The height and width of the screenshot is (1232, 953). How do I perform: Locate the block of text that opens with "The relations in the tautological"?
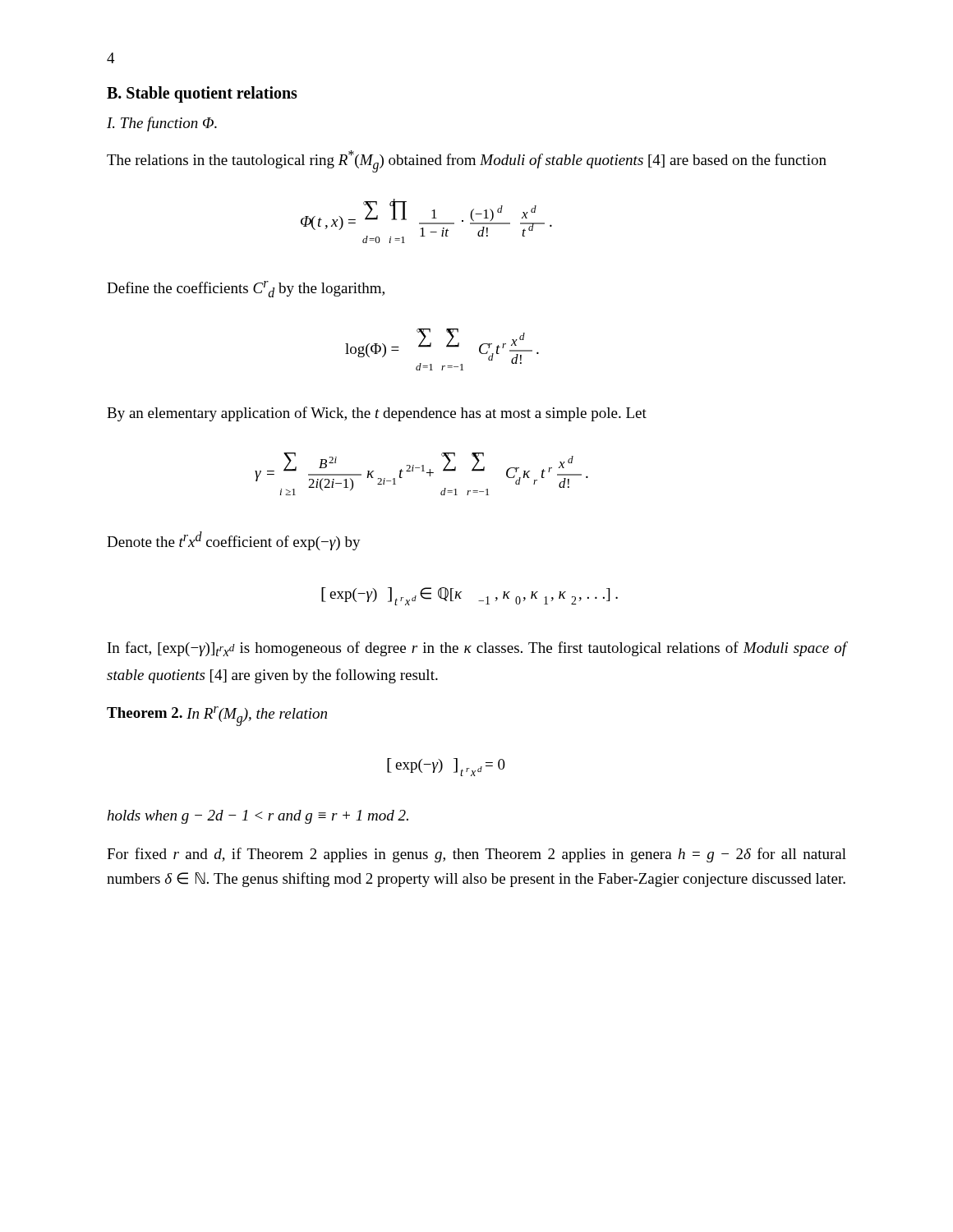point(467,160)
